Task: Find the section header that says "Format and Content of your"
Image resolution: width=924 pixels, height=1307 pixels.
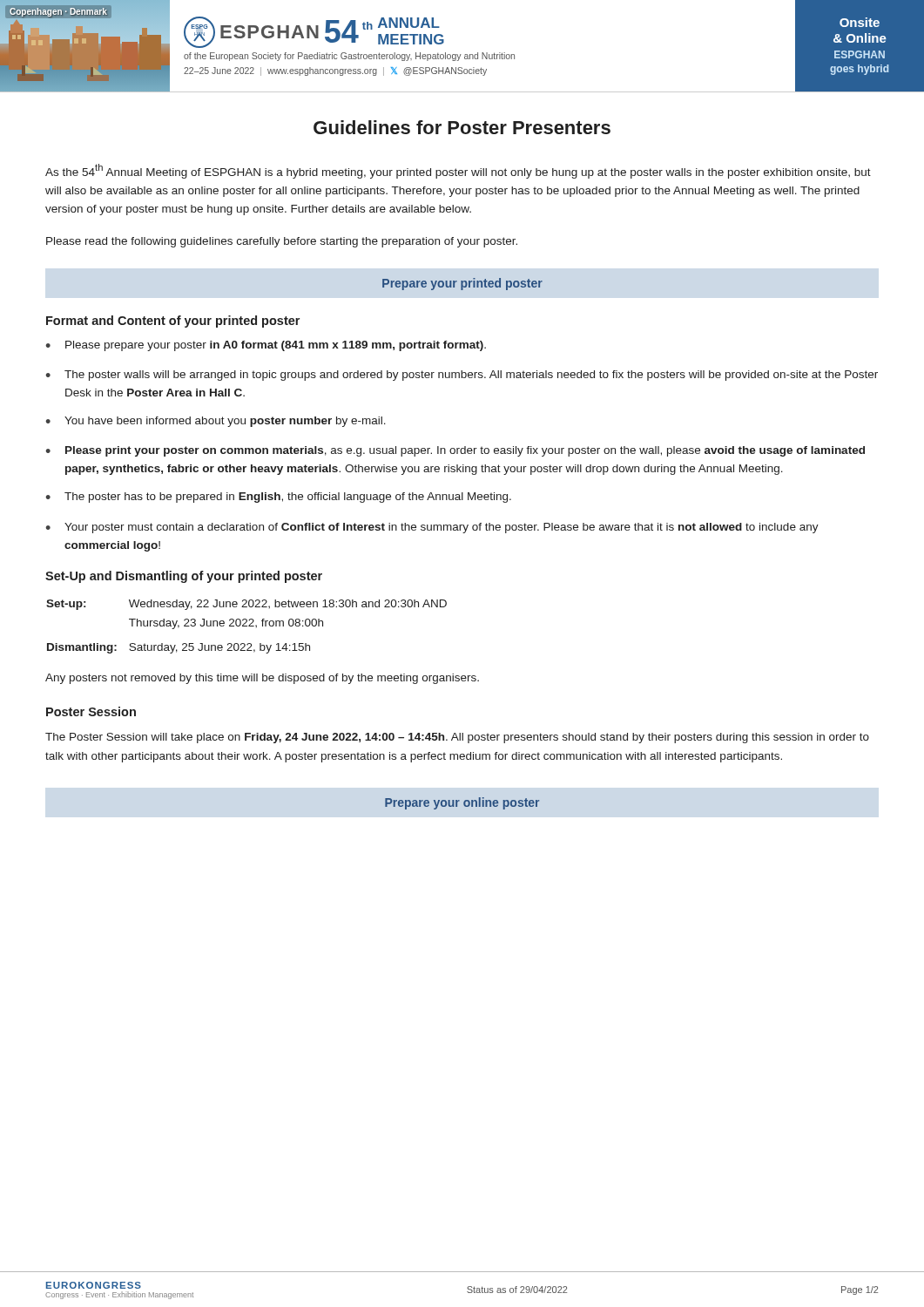Action: (x=173, y=320)
